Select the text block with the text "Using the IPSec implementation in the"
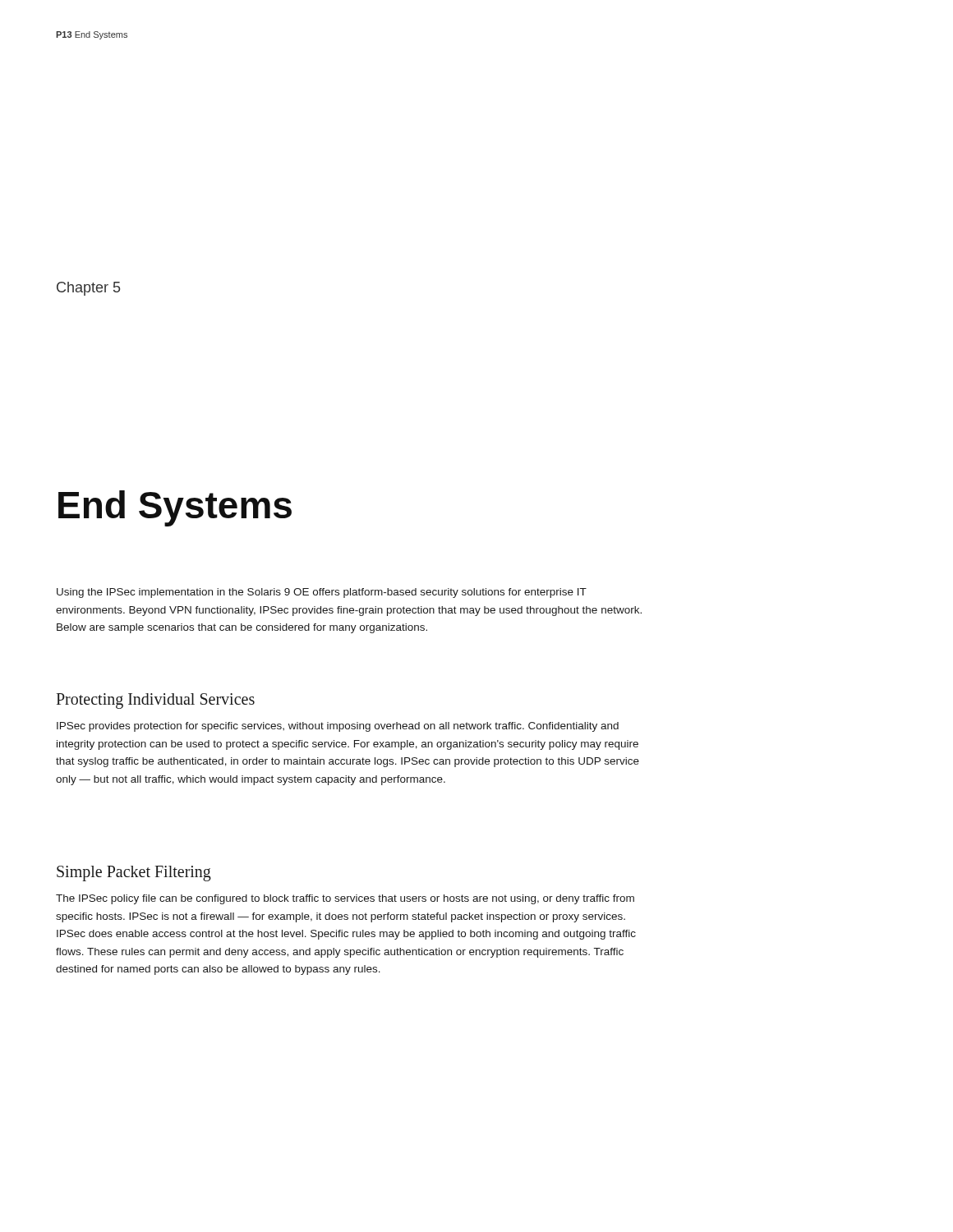 point(349,609)
